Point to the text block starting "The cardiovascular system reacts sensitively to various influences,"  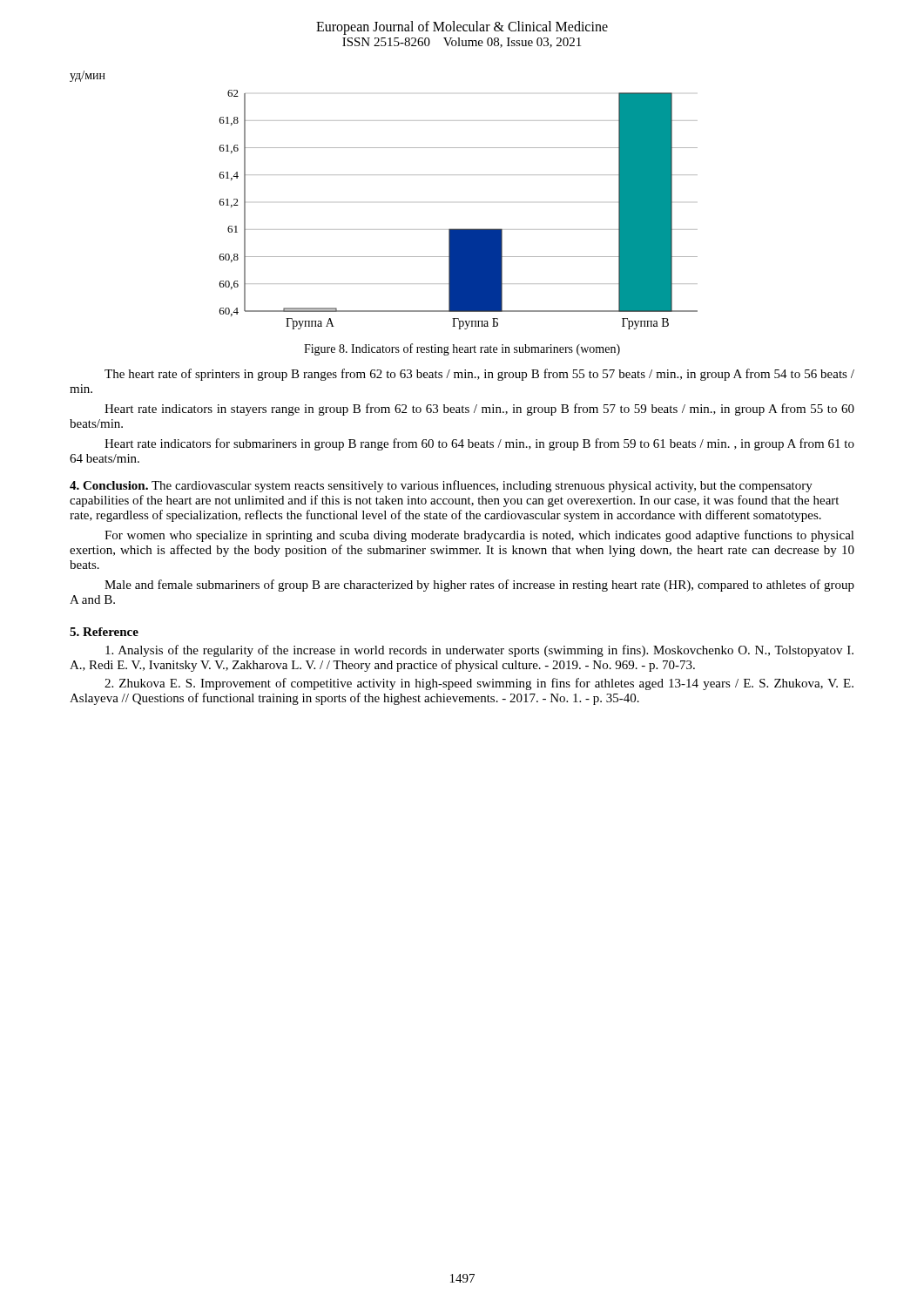click(x=454, y=500)
